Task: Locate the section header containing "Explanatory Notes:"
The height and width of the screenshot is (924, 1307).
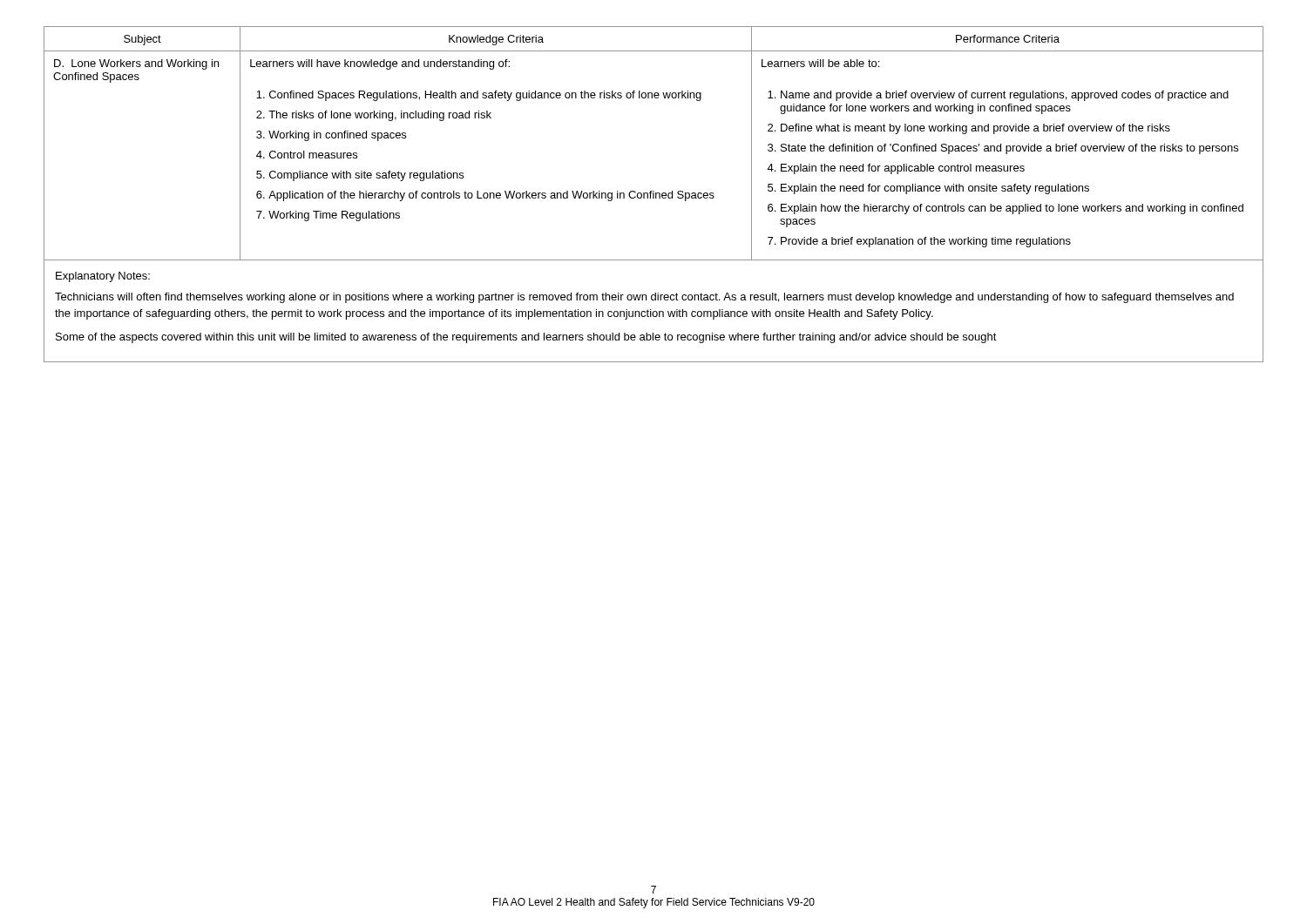Action: click(103, 276)
